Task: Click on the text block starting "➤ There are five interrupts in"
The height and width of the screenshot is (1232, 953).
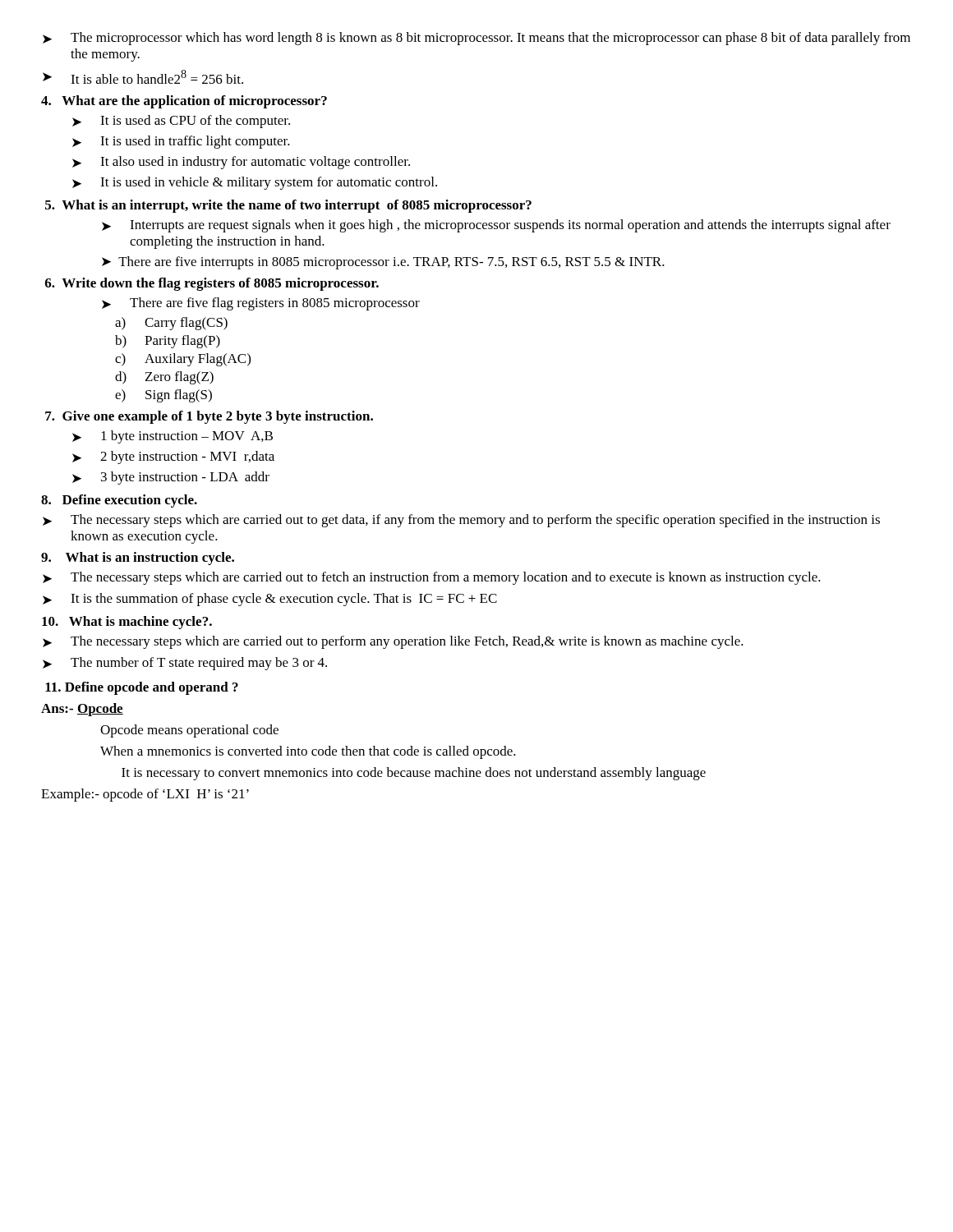Action: coord(383,261)
